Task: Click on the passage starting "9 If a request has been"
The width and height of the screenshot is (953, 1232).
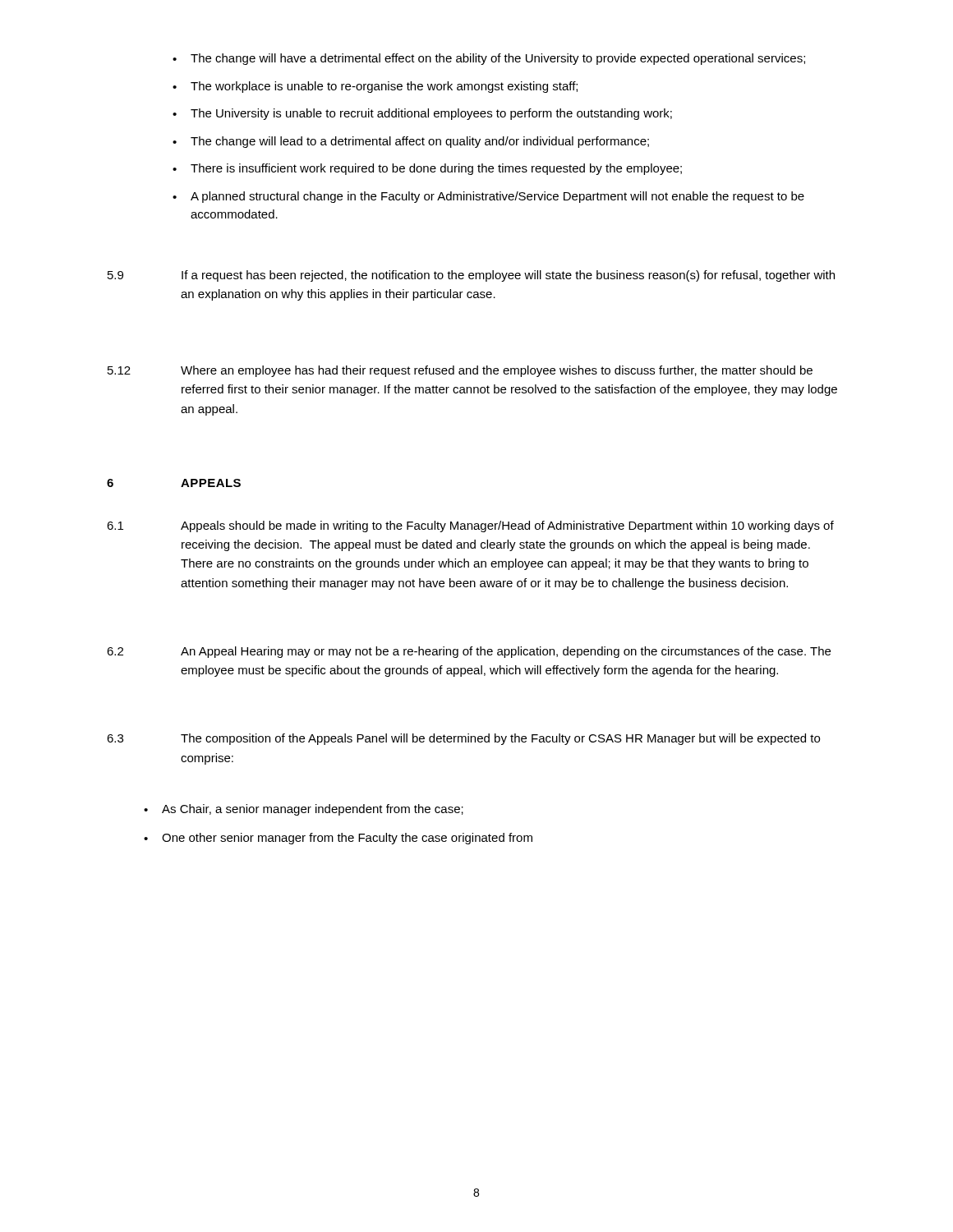Action: (x=476, y=284)
